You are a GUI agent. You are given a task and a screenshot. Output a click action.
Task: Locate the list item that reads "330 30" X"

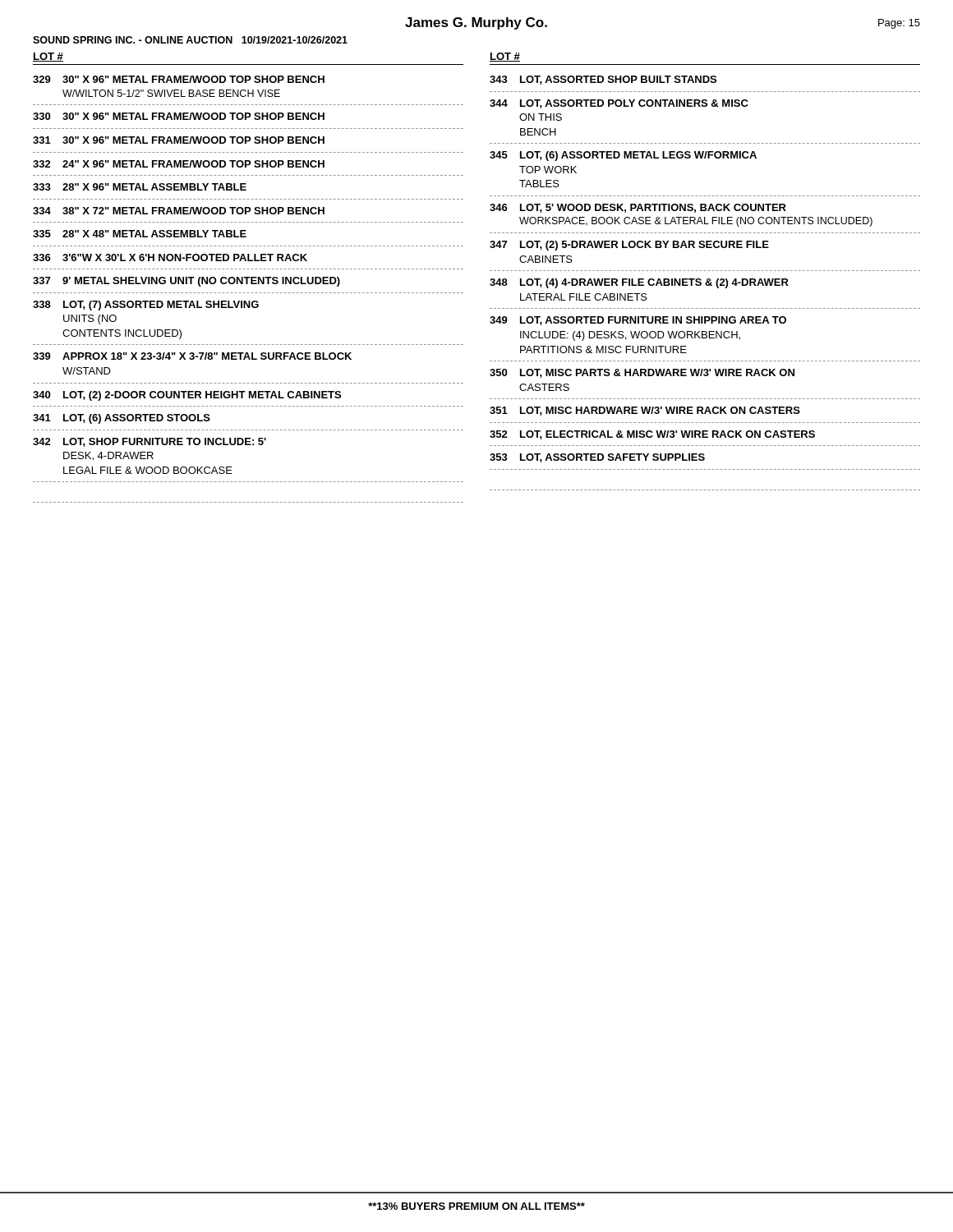coord(248,117)
